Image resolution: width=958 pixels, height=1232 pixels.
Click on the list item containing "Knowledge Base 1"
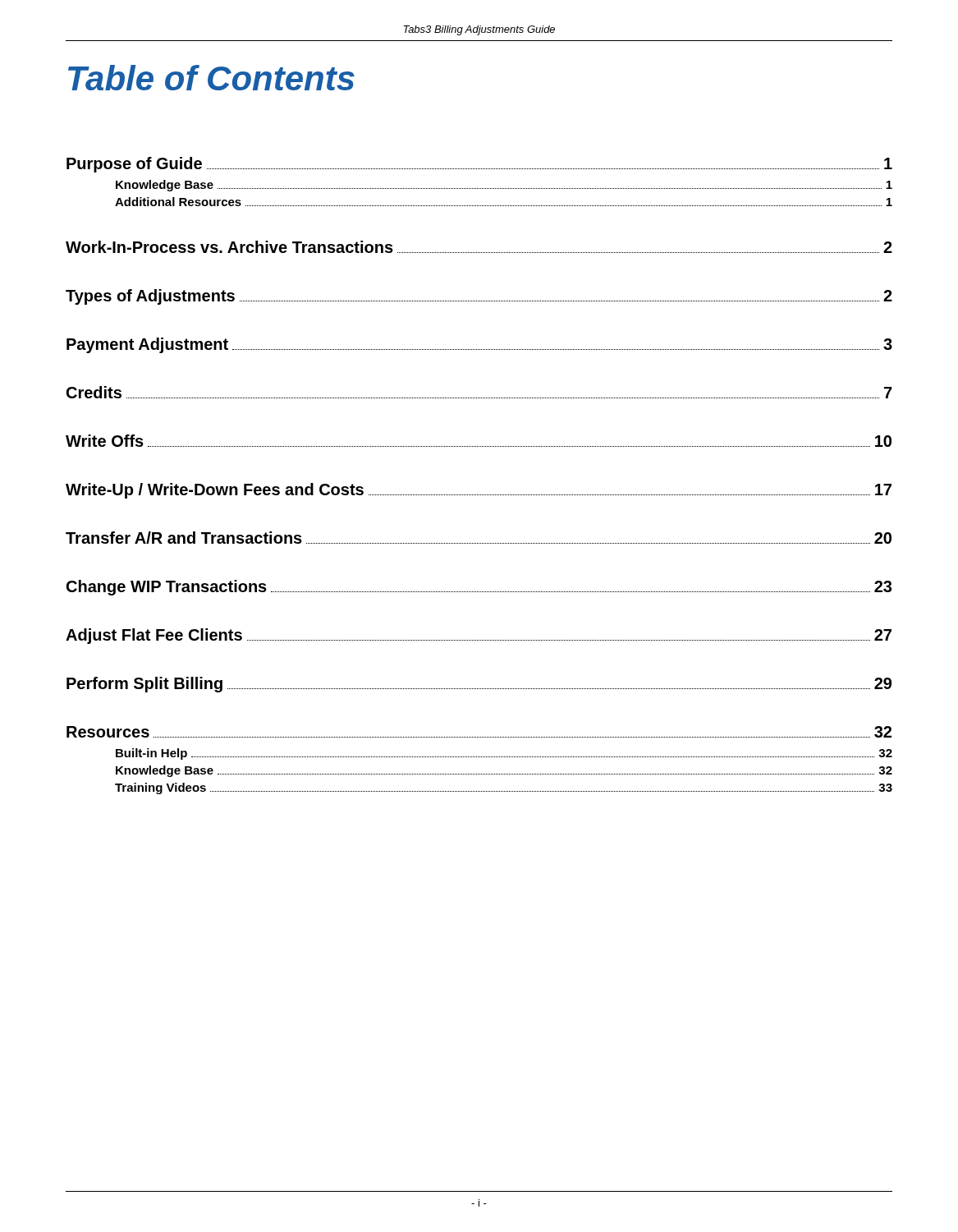pyautogui.click(x=504, y=184)
